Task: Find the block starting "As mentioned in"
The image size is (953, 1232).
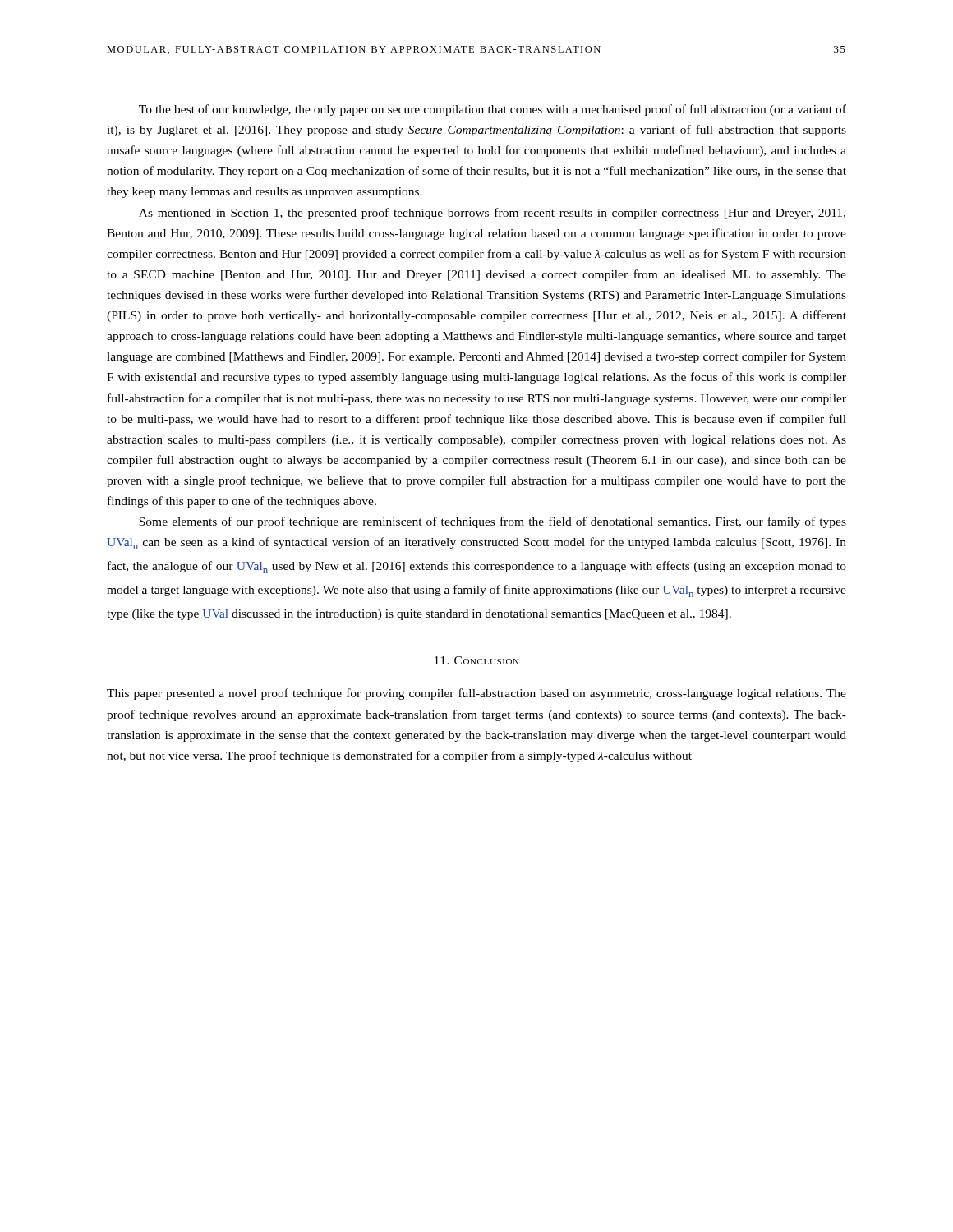Action: [476, 356]
